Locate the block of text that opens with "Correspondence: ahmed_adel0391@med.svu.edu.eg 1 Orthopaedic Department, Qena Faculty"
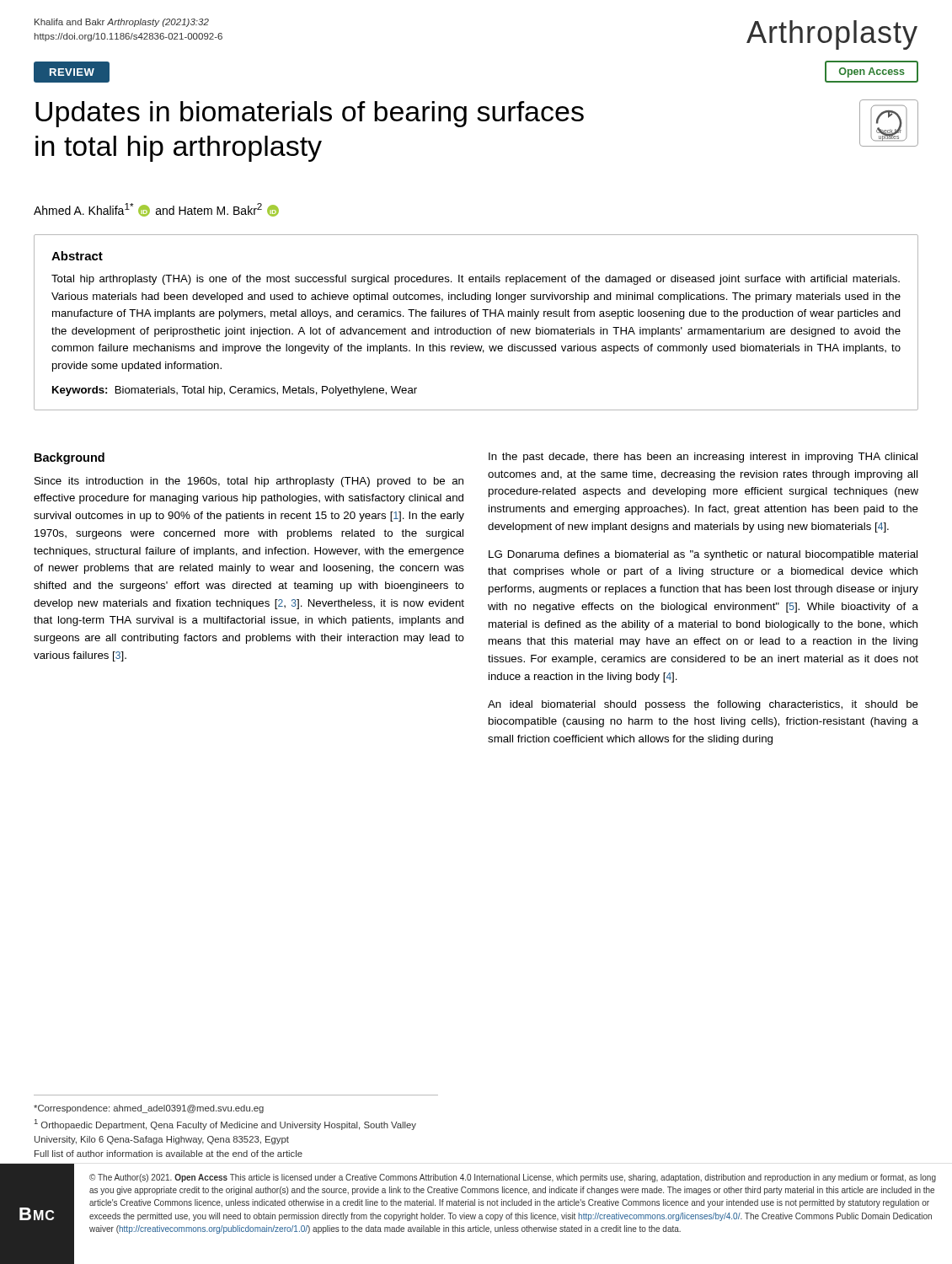952x1264 pixels. tap(225, 1131)
